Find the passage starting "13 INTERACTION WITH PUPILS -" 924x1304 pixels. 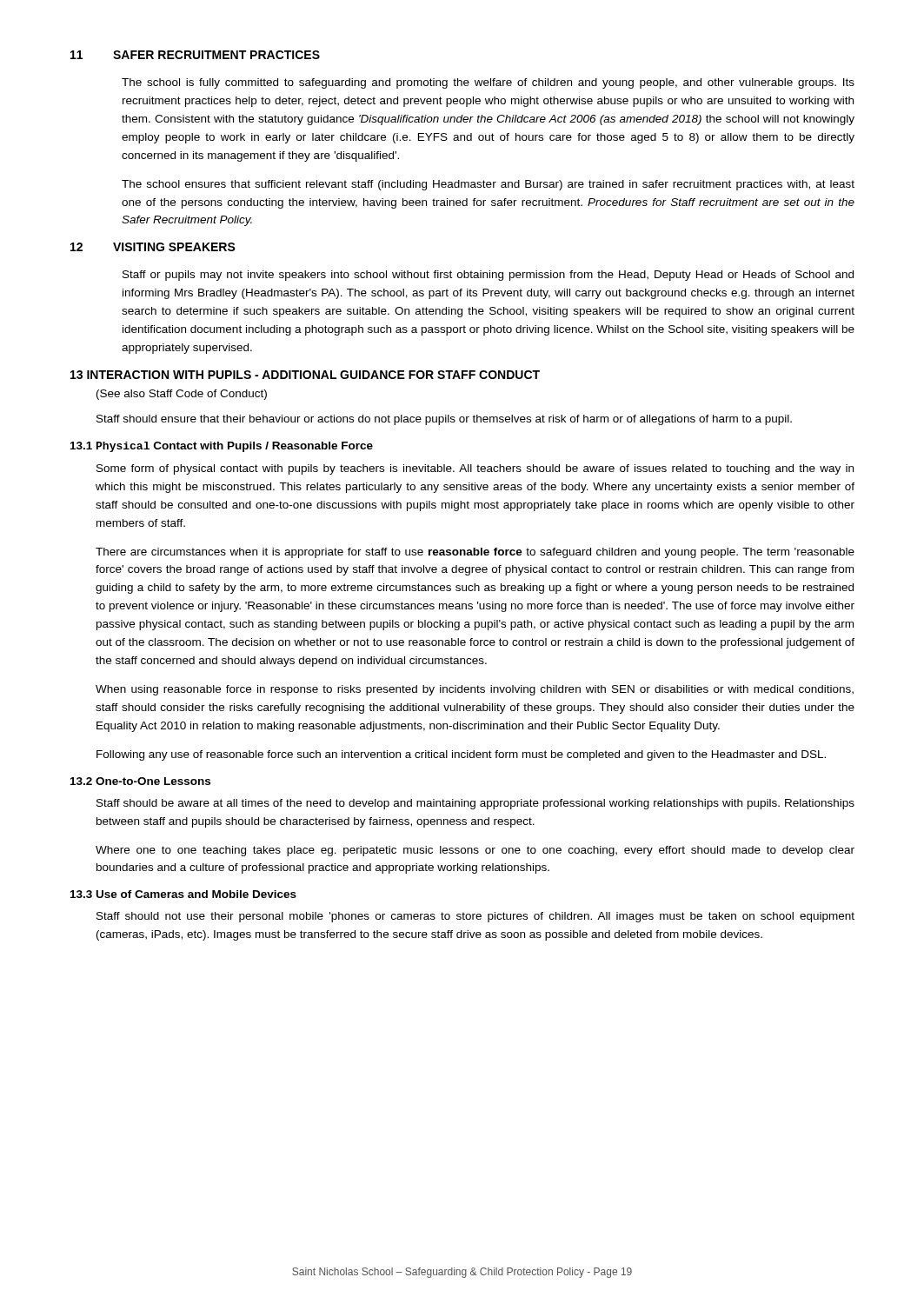coord(305,375)
